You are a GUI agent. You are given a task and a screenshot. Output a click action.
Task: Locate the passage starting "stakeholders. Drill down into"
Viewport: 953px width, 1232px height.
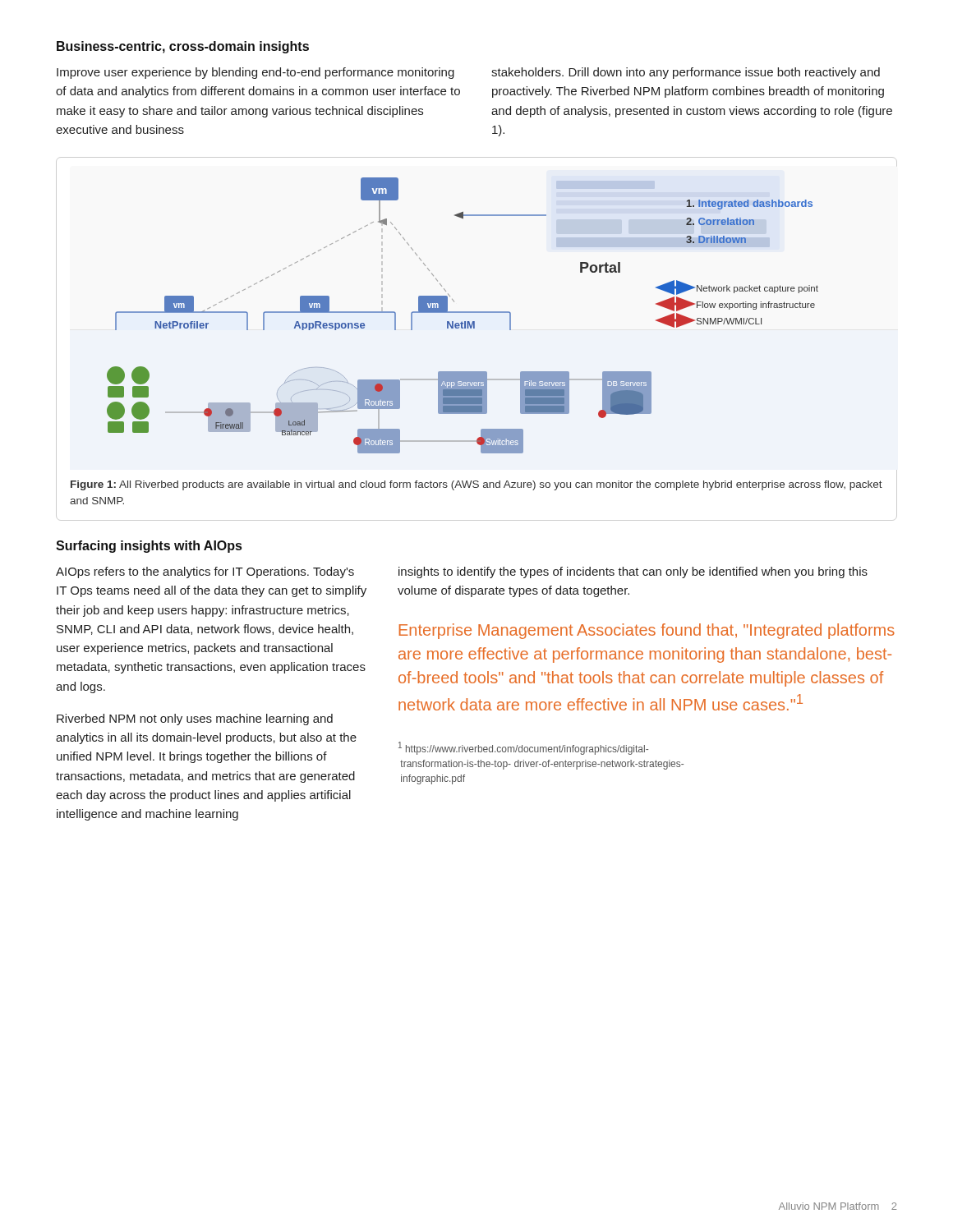pos(692,101)
